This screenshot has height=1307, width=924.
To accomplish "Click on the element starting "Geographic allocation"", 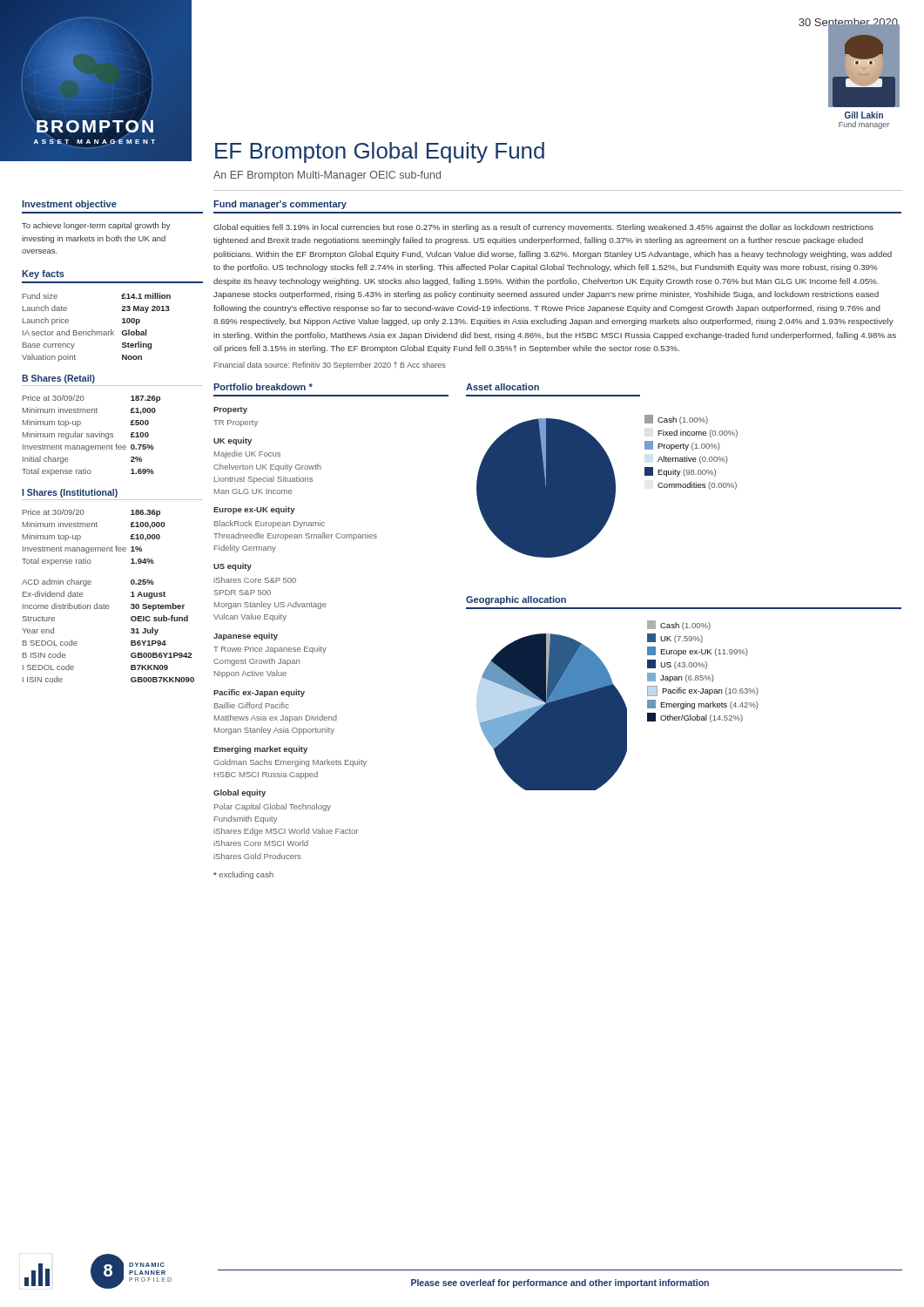I will tap(516, 599).
